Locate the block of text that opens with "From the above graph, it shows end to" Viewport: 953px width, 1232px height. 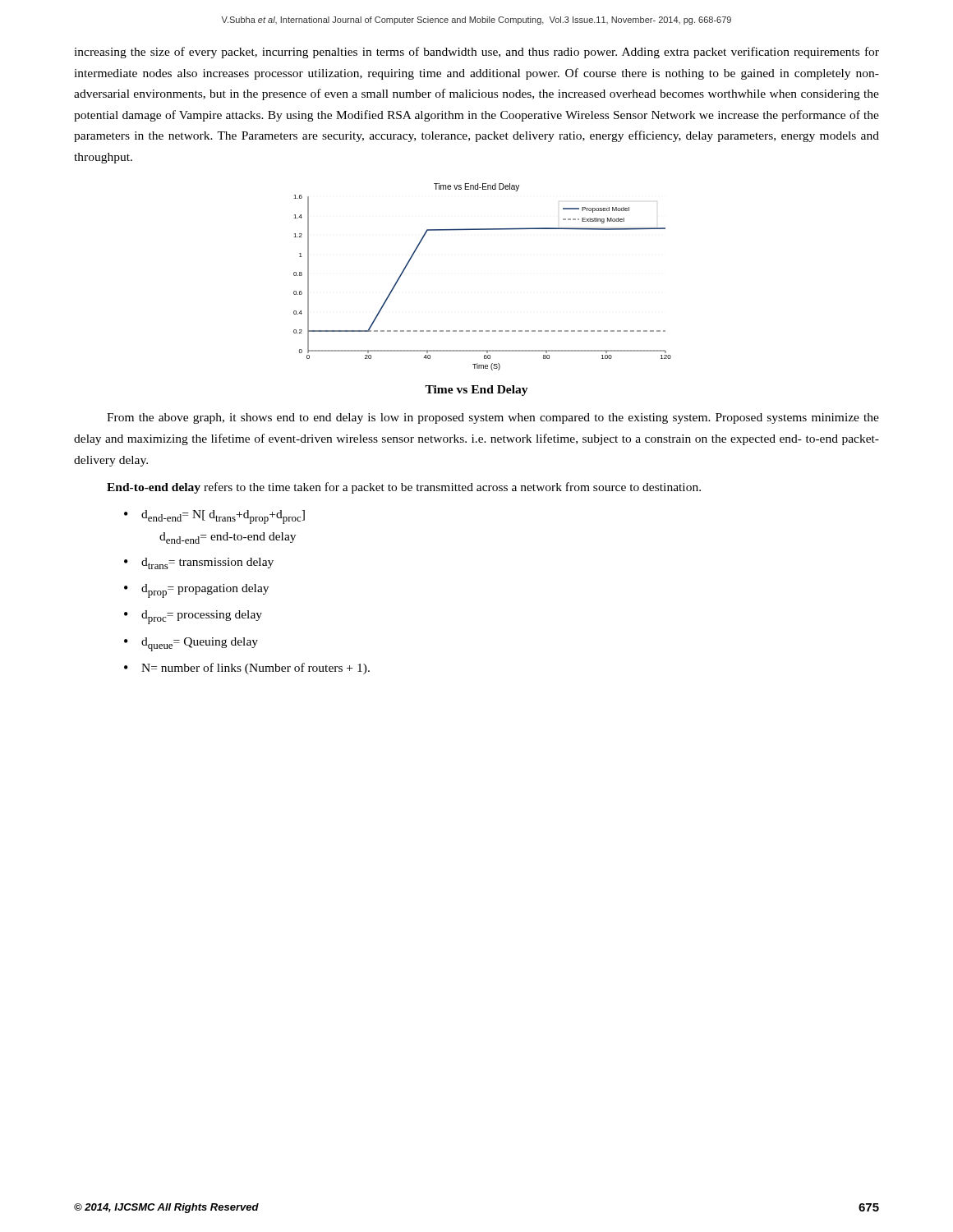[x=476, y=438]
